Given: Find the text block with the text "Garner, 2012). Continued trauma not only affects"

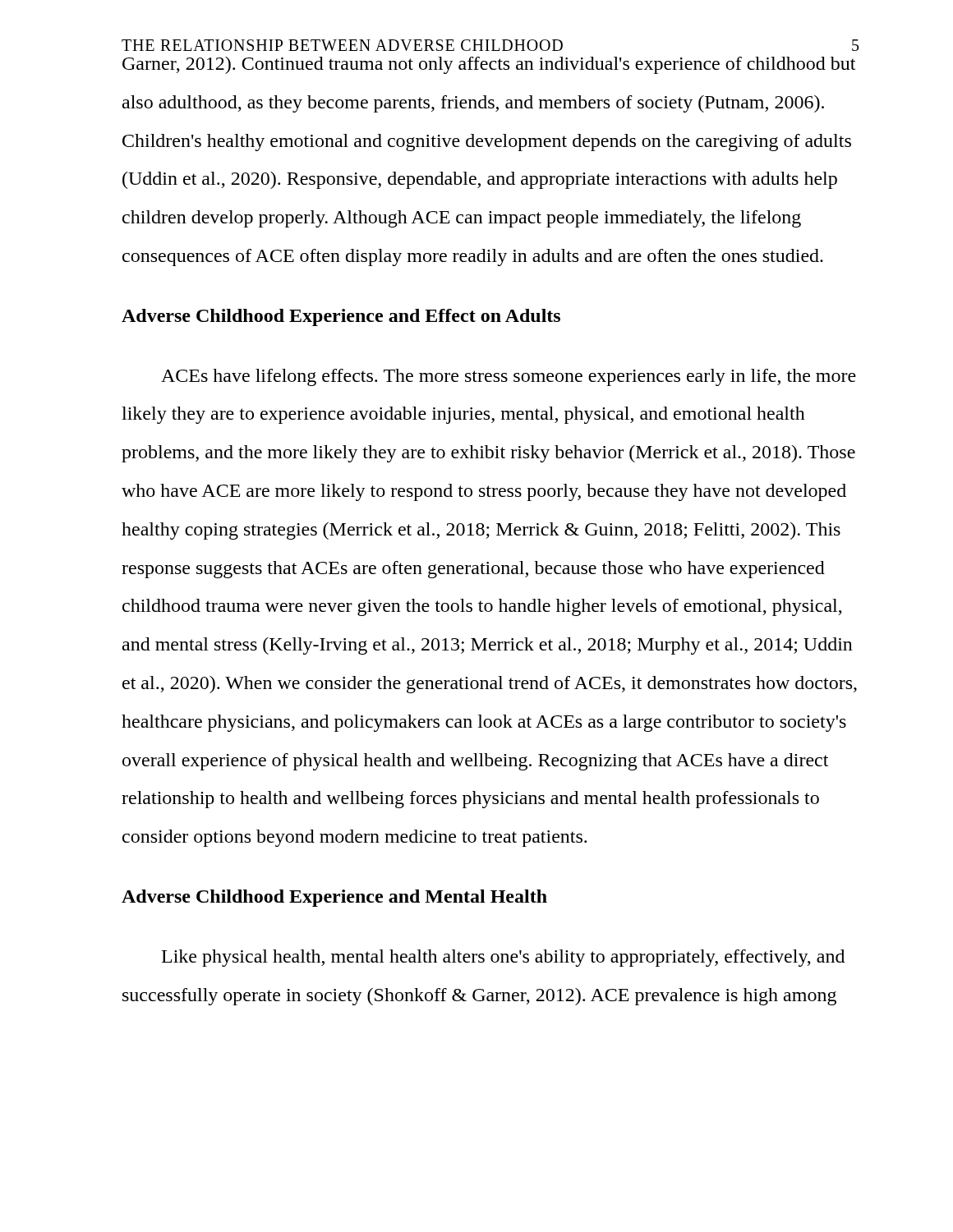Looking at the screenshot, I should click(x=491, y=48).
